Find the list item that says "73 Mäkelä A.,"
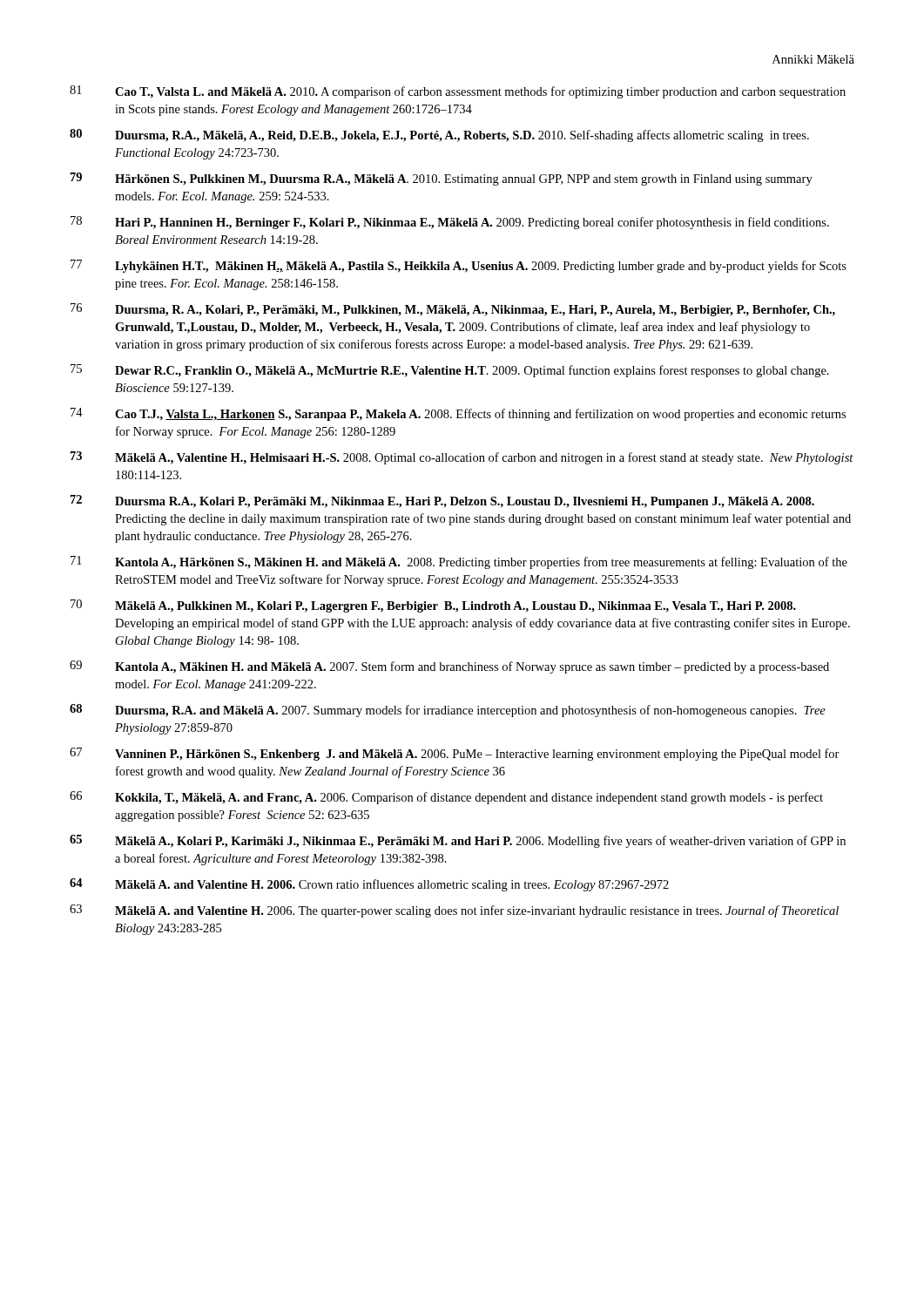This screenshot has width=924, height=1307. click(462, 466)
